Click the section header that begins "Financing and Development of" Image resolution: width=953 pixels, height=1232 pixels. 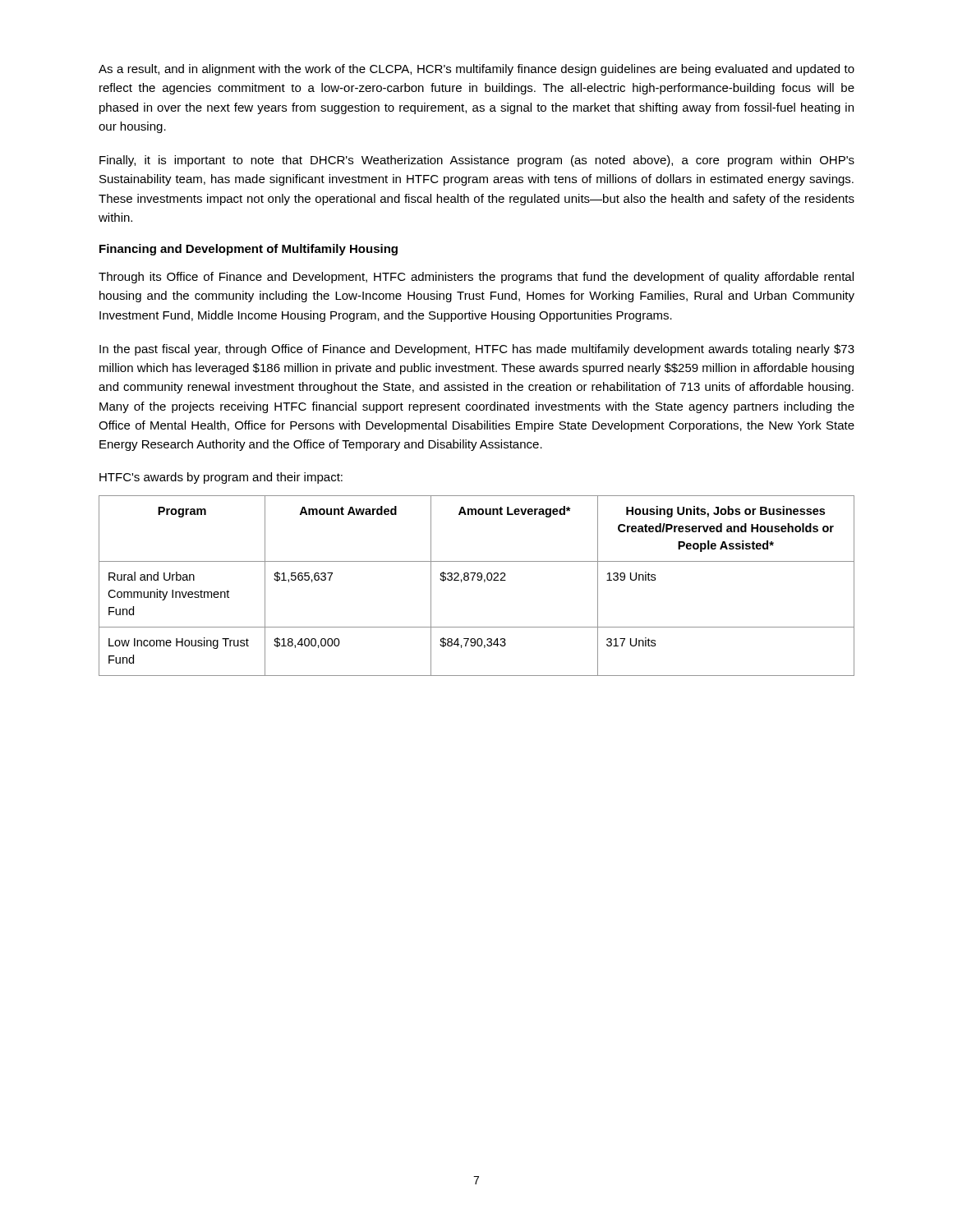tap(248, 248)
